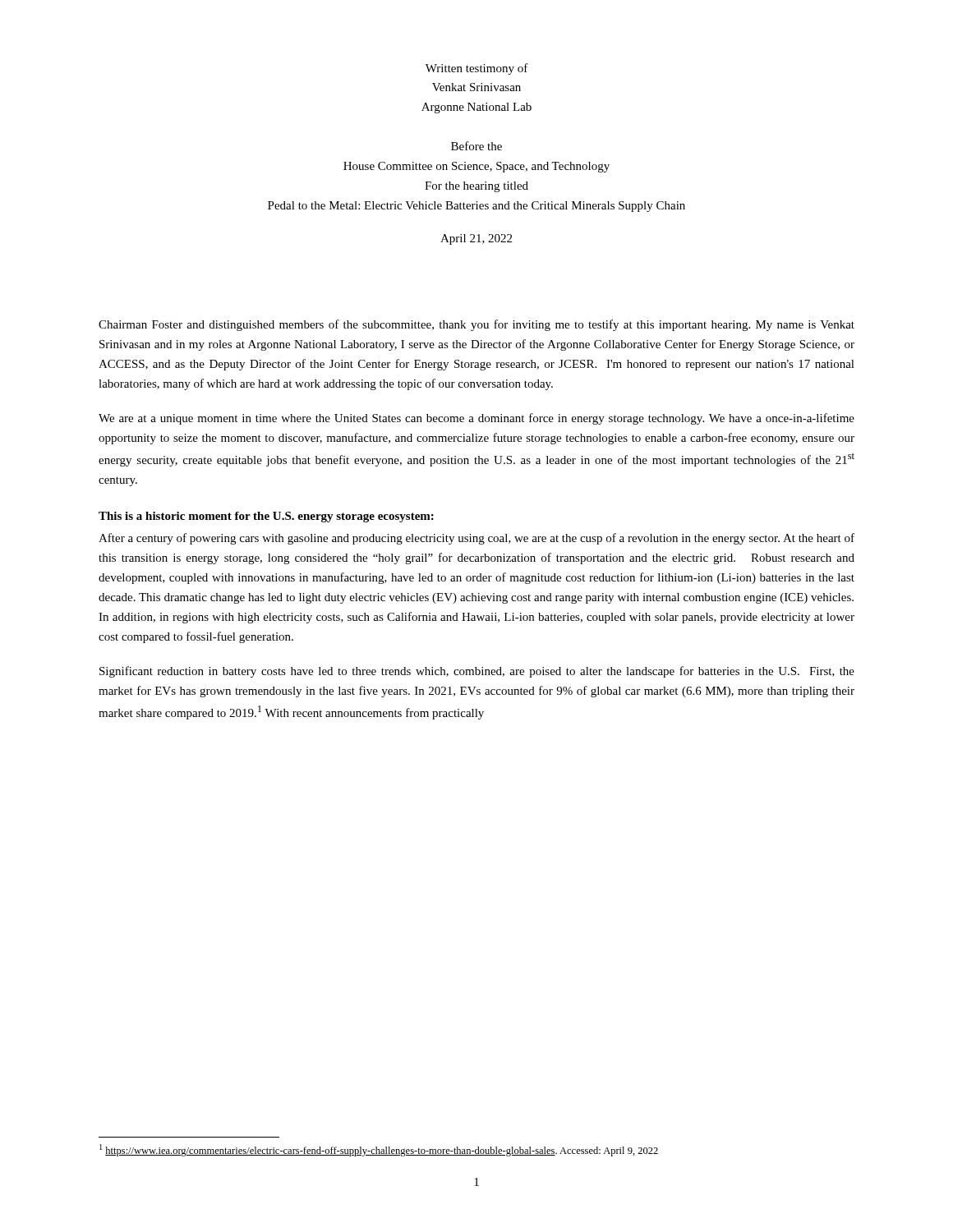
Task: Point to the block beginning "Before the House"
Action: [x=476, y=176]
